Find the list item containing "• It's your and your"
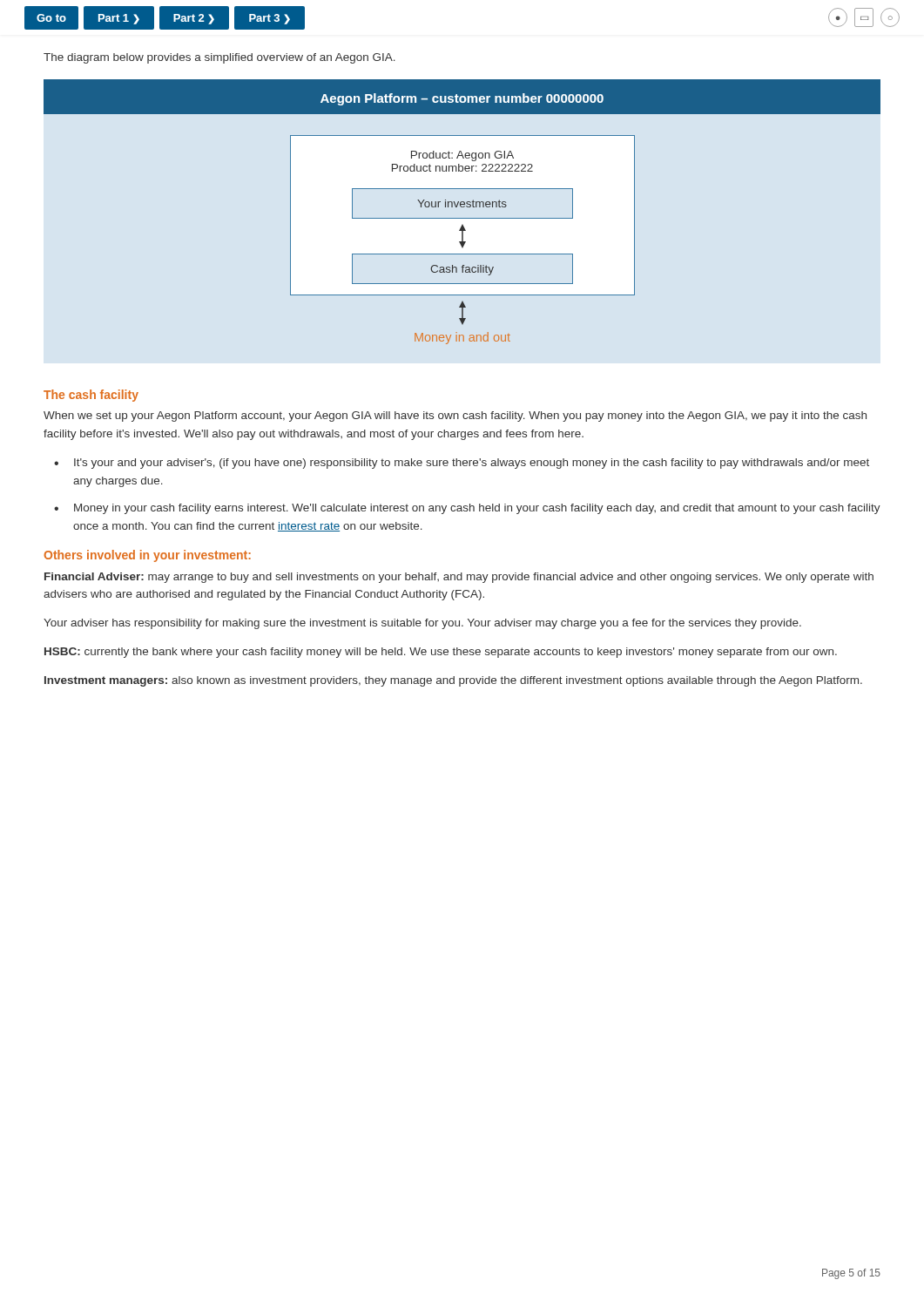The image size is (924, 1307). [467, 472]
